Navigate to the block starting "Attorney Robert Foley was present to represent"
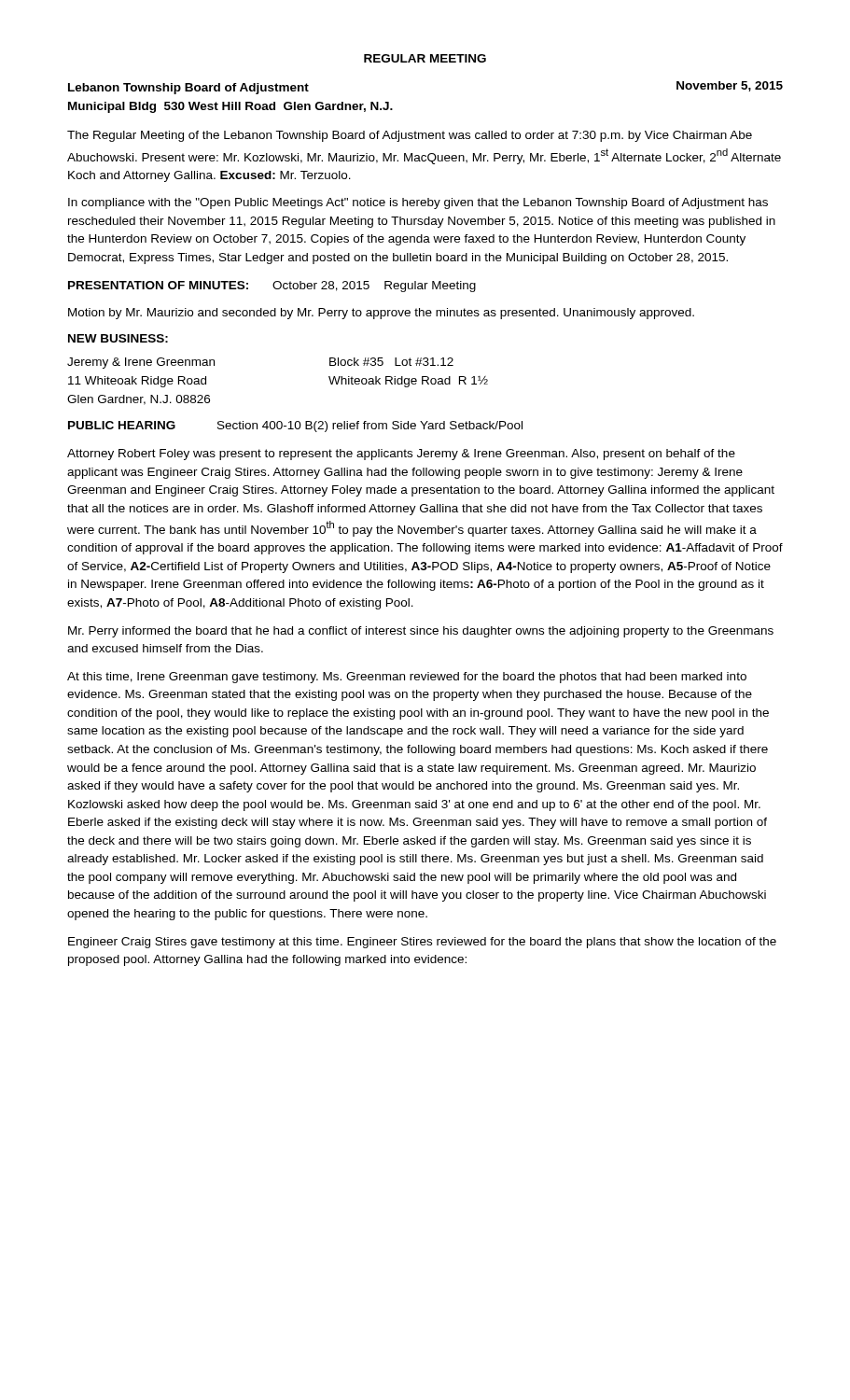The width and height of the screenshot is (850, 1400). pyautogui.click(x=425, y=528)
